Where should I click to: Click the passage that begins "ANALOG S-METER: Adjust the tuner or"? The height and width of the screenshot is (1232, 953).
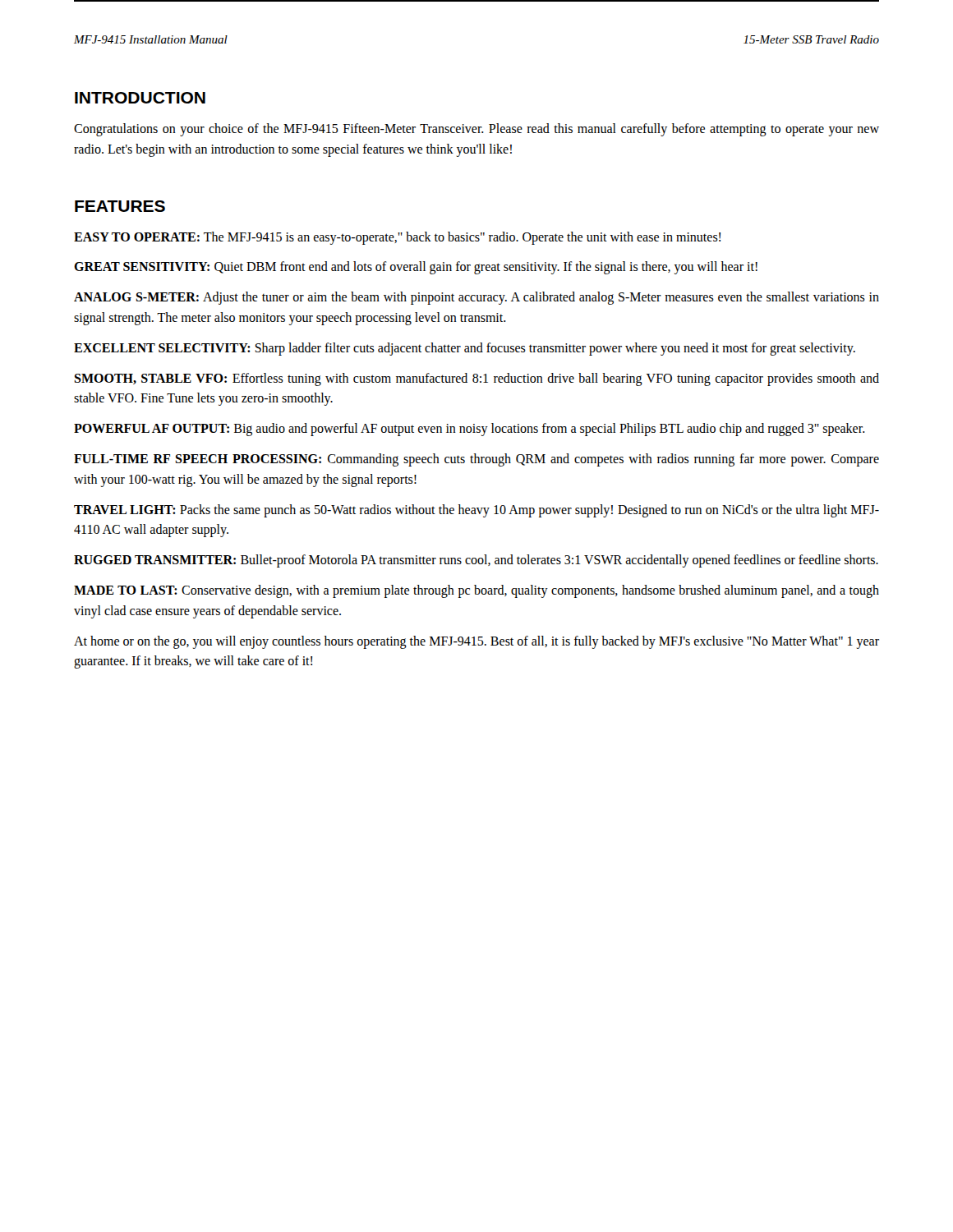476,307
